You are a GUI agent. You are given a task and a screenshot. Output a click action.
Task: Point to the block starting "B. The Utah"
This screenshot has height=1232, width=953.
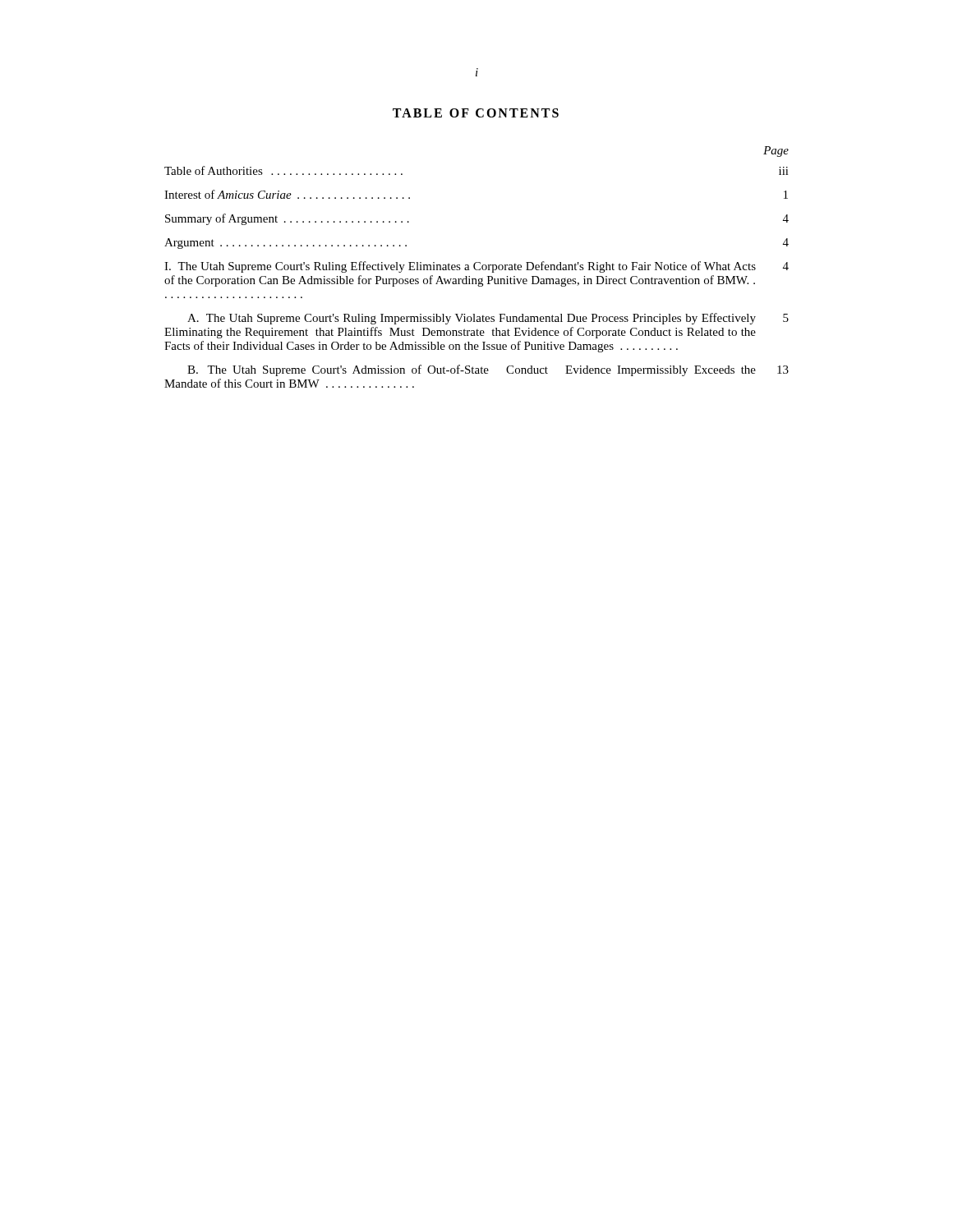point(476,377)
